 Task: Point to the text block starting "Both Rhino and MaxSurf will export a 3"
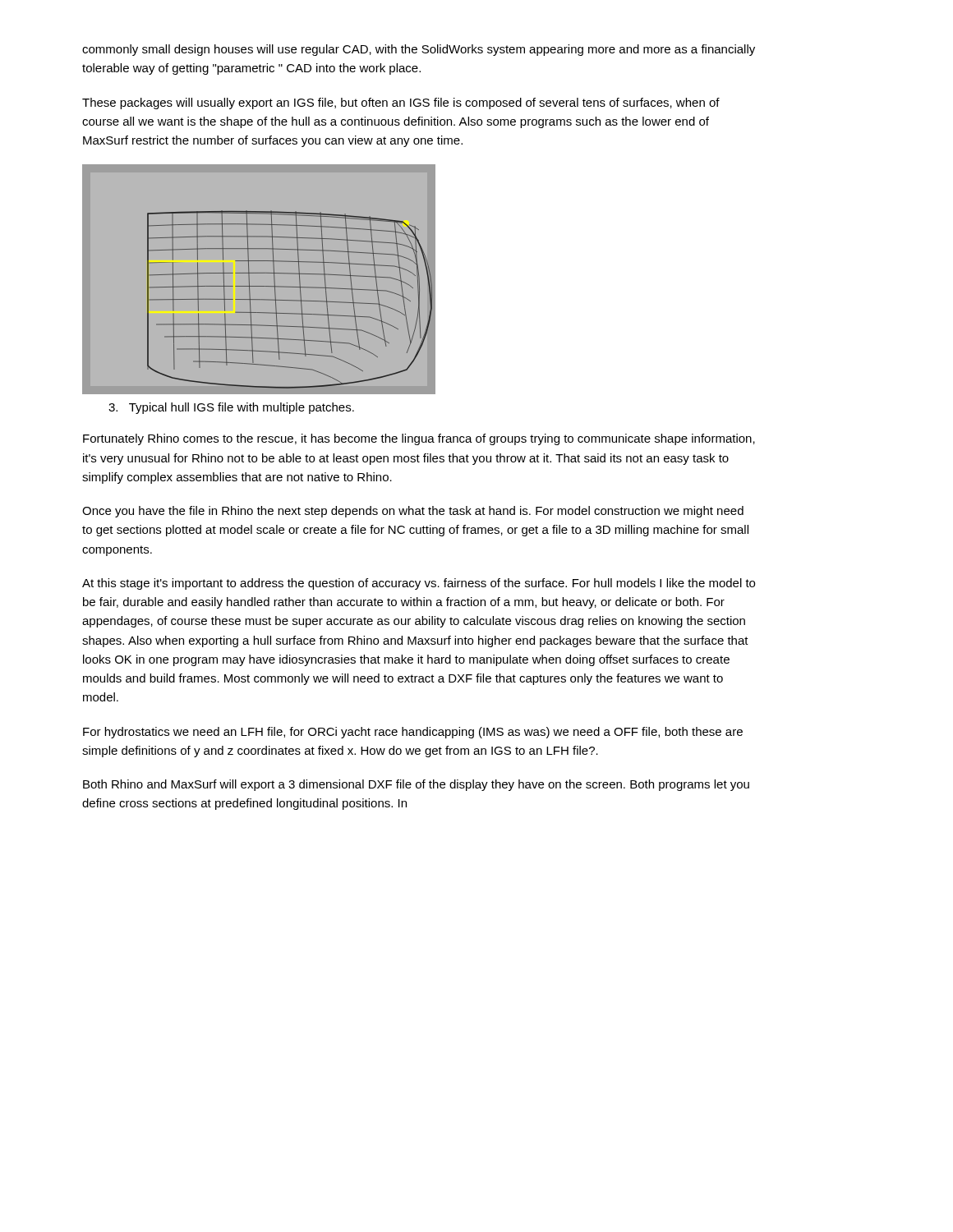[x=419, y=794]
